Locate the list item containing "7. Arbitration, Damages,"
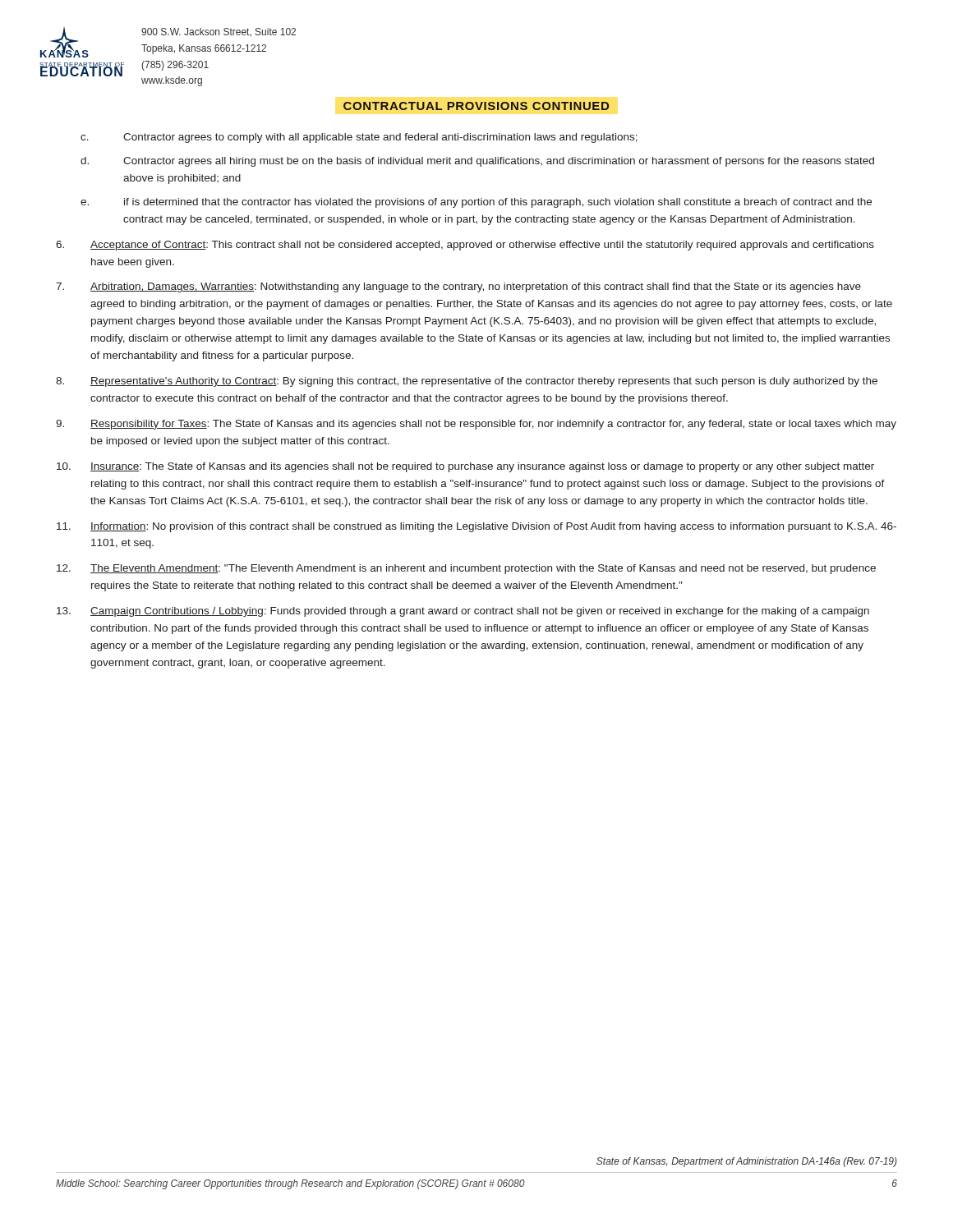This screenshot has width=953, height=1232. click(x=476, y=322)
